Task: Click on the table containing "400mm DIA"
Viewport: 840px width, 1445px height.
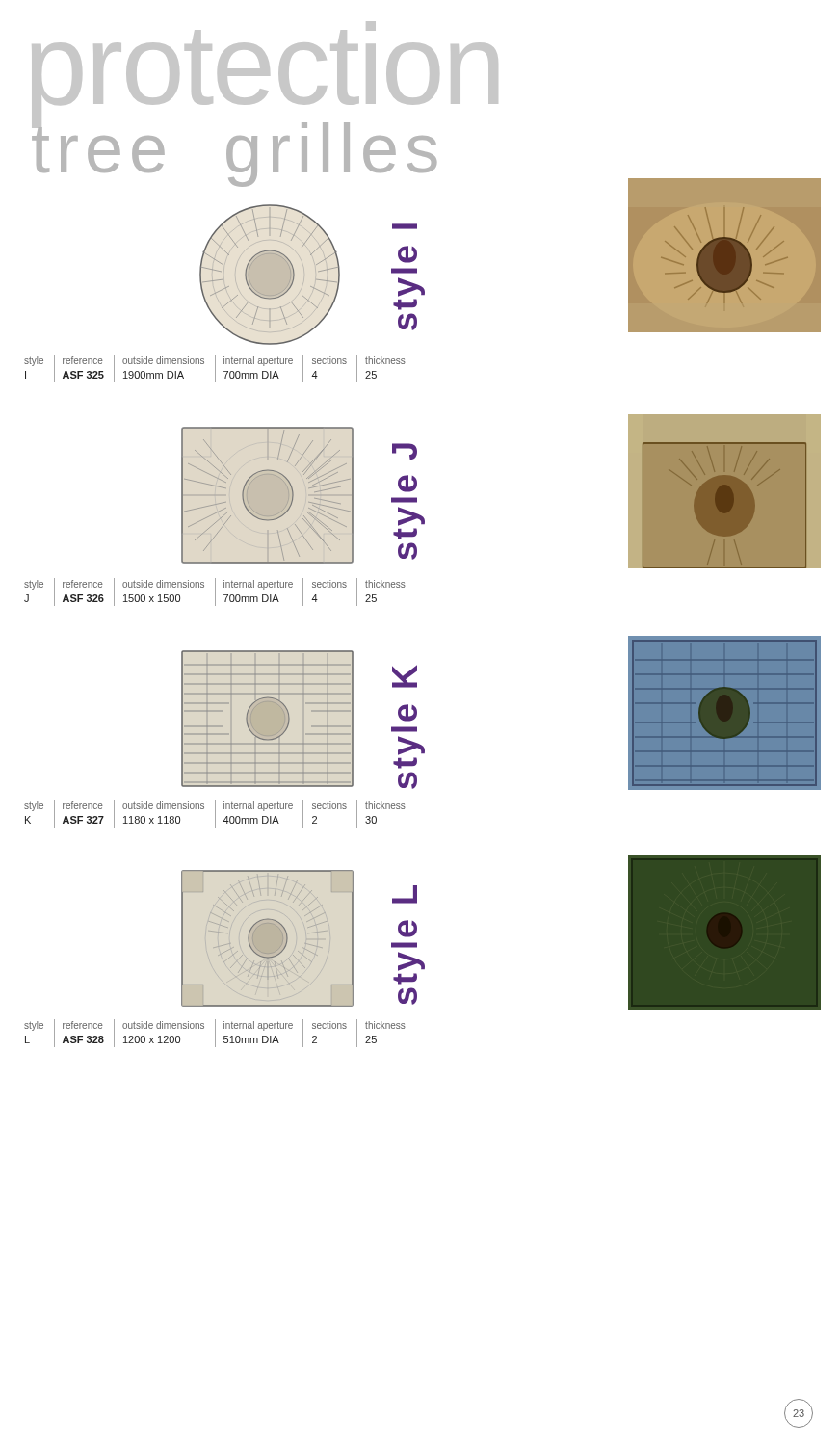Action: 220,814
